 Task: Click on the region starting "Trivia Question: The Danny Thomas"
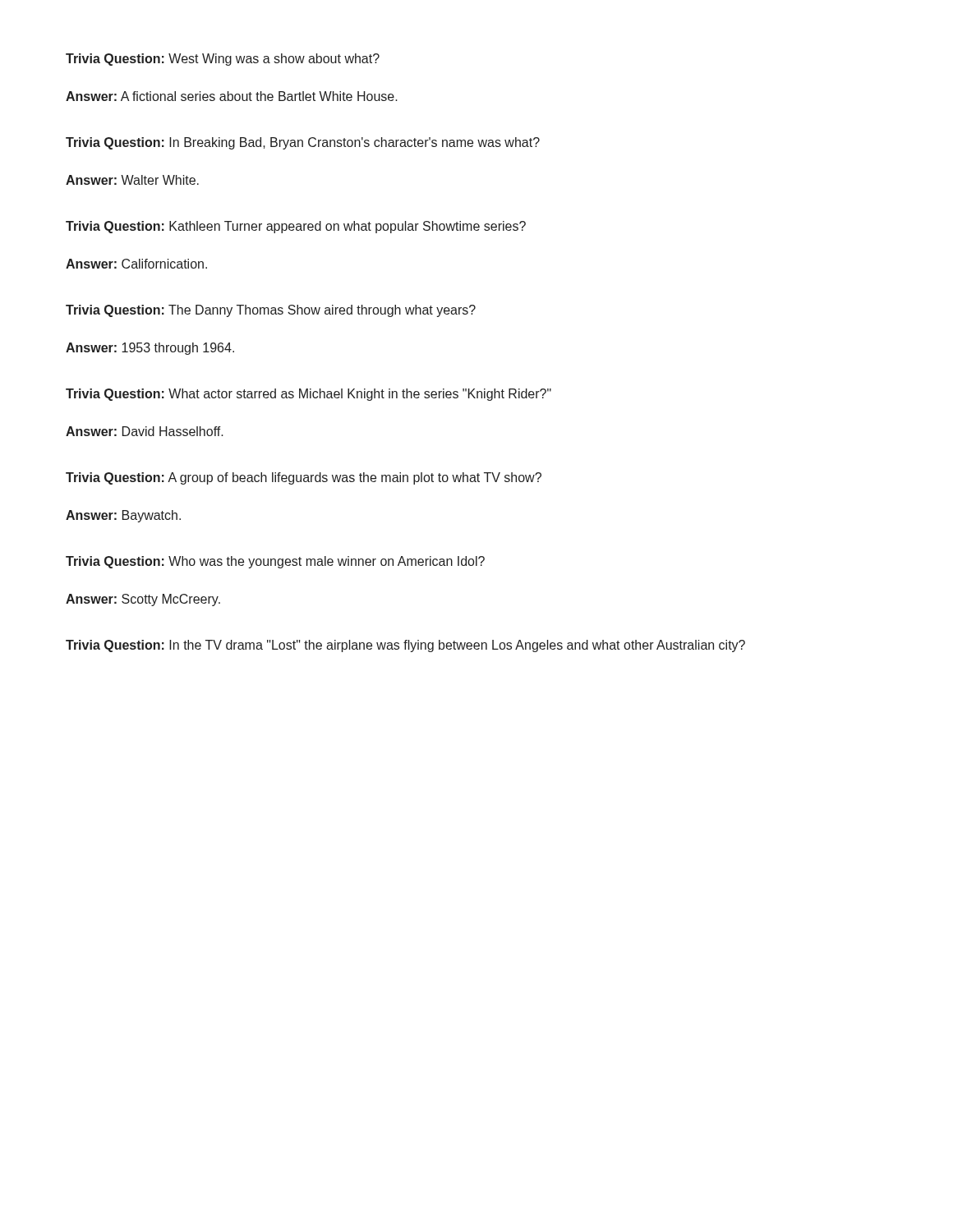271,310
